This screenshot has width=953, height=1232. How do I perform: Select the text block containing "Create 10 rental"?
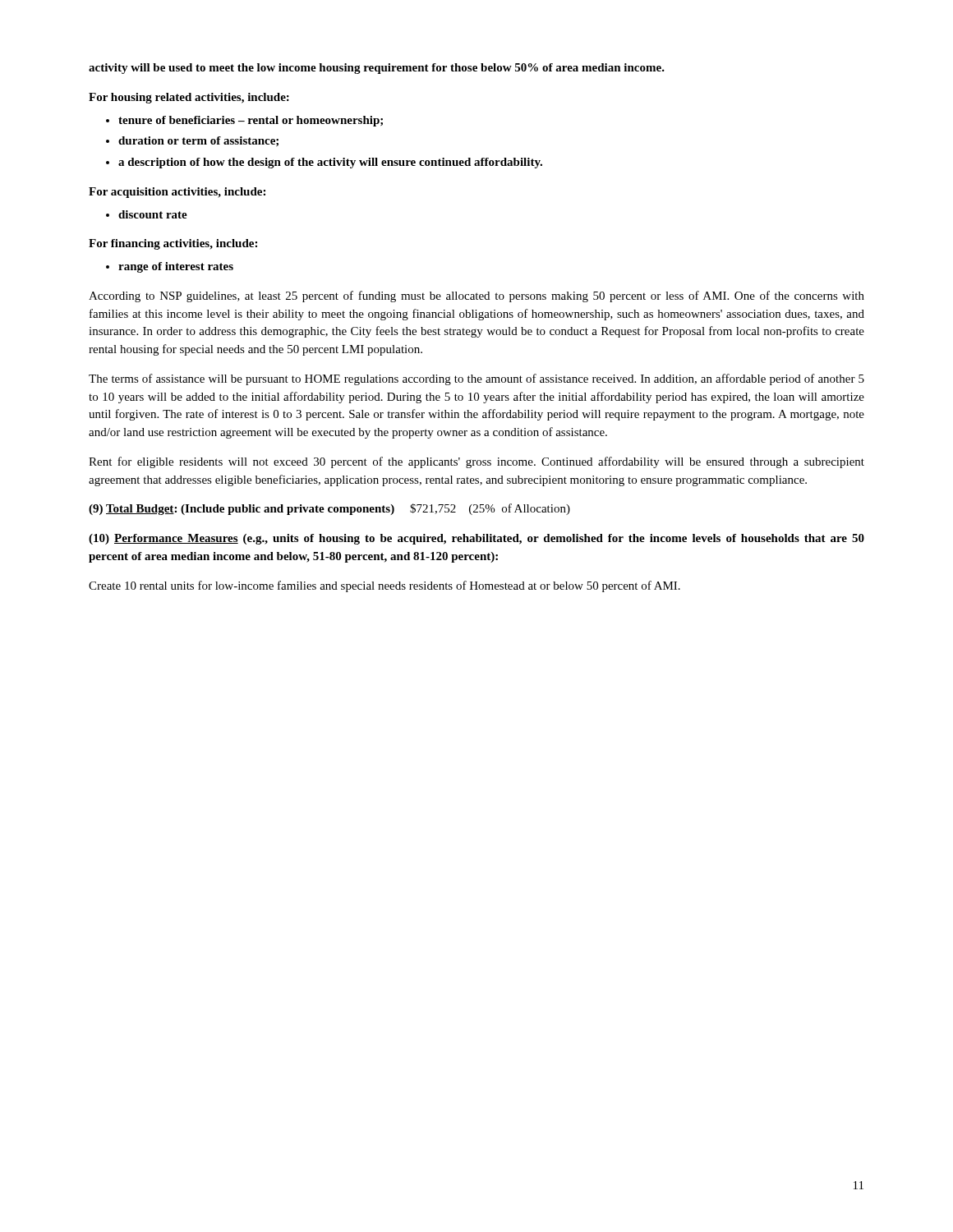coord(476,586)
